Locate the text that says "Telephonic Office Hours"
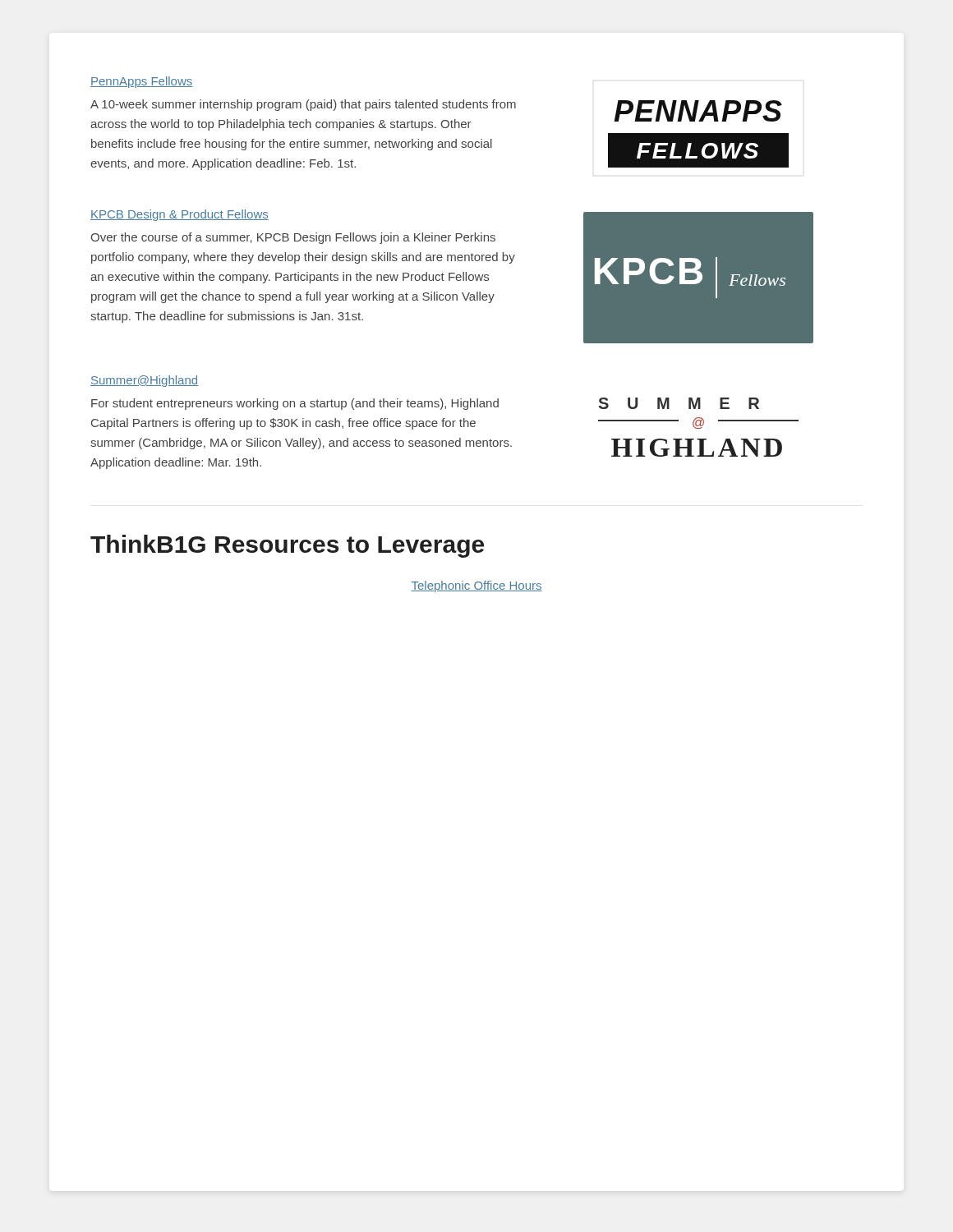The width and height of the screenshot is (953, 1232). (x=476, y=585)
